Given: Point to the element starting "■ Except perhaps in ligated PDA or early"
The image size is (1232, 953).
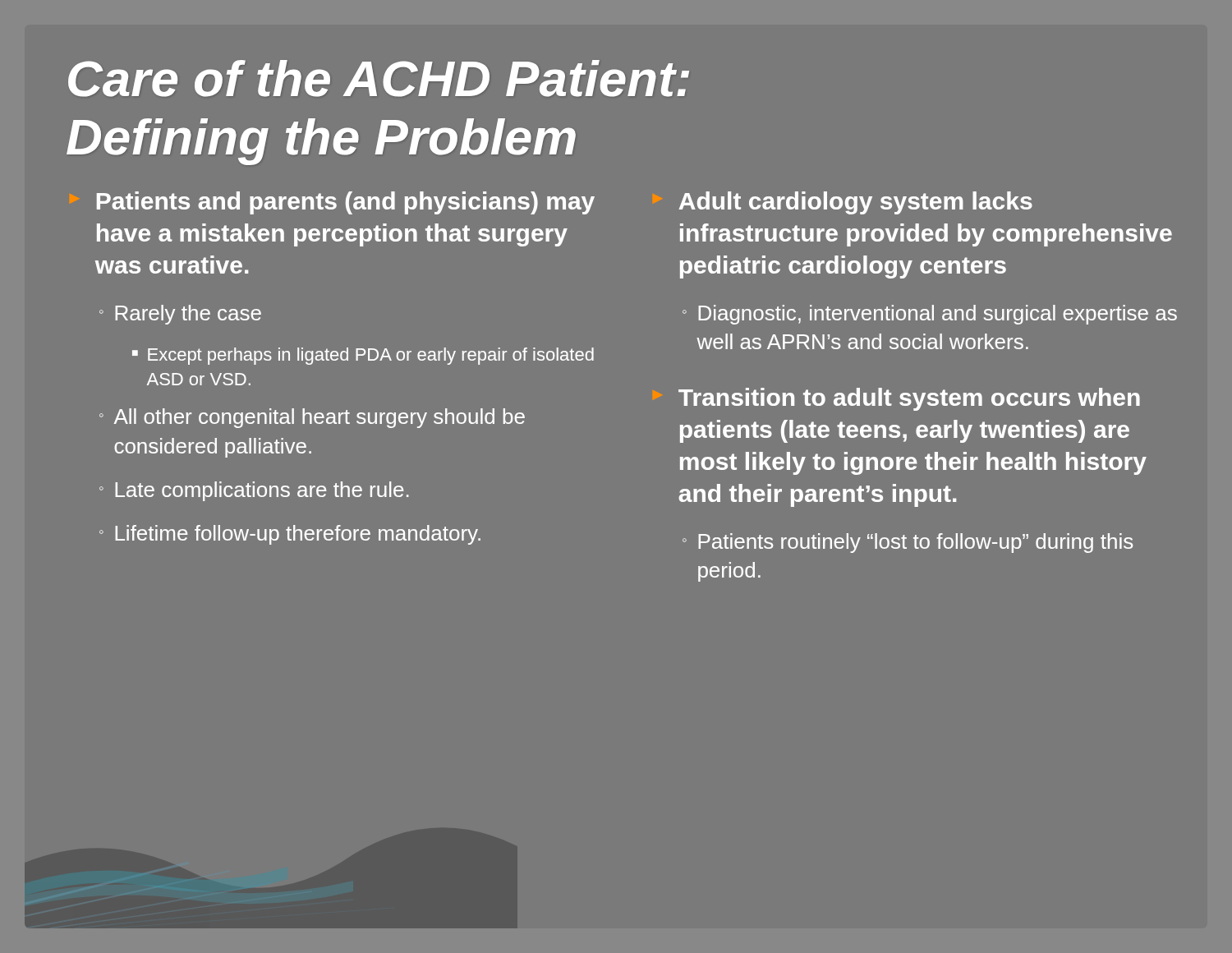Looking at the screenshot, I should tap(366, 367).
